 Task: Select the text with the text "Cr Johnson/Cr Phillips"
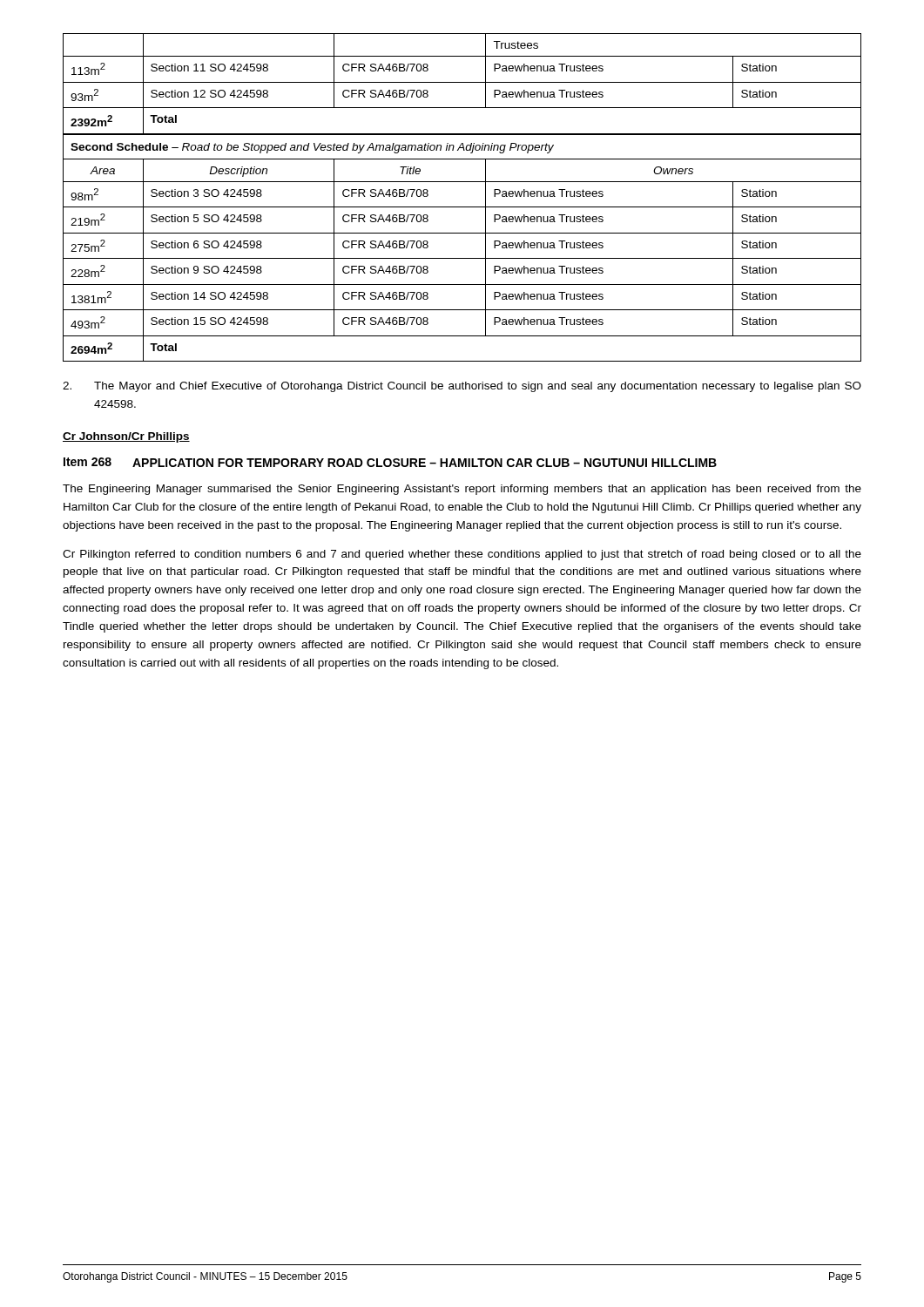pos(126,436)
